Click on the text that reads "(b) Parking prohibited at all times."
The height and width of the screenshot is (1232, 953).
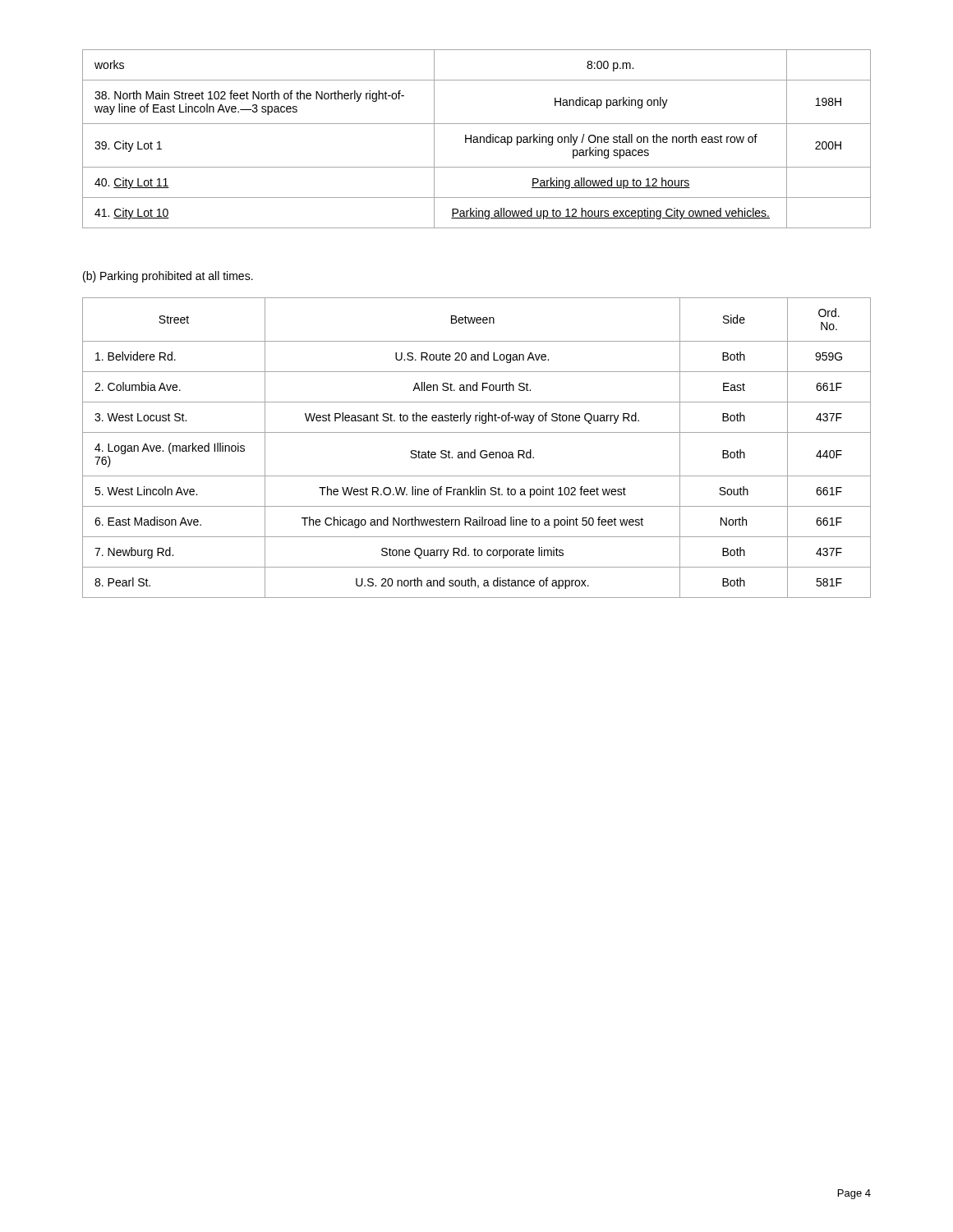click(x=168, y=276)
